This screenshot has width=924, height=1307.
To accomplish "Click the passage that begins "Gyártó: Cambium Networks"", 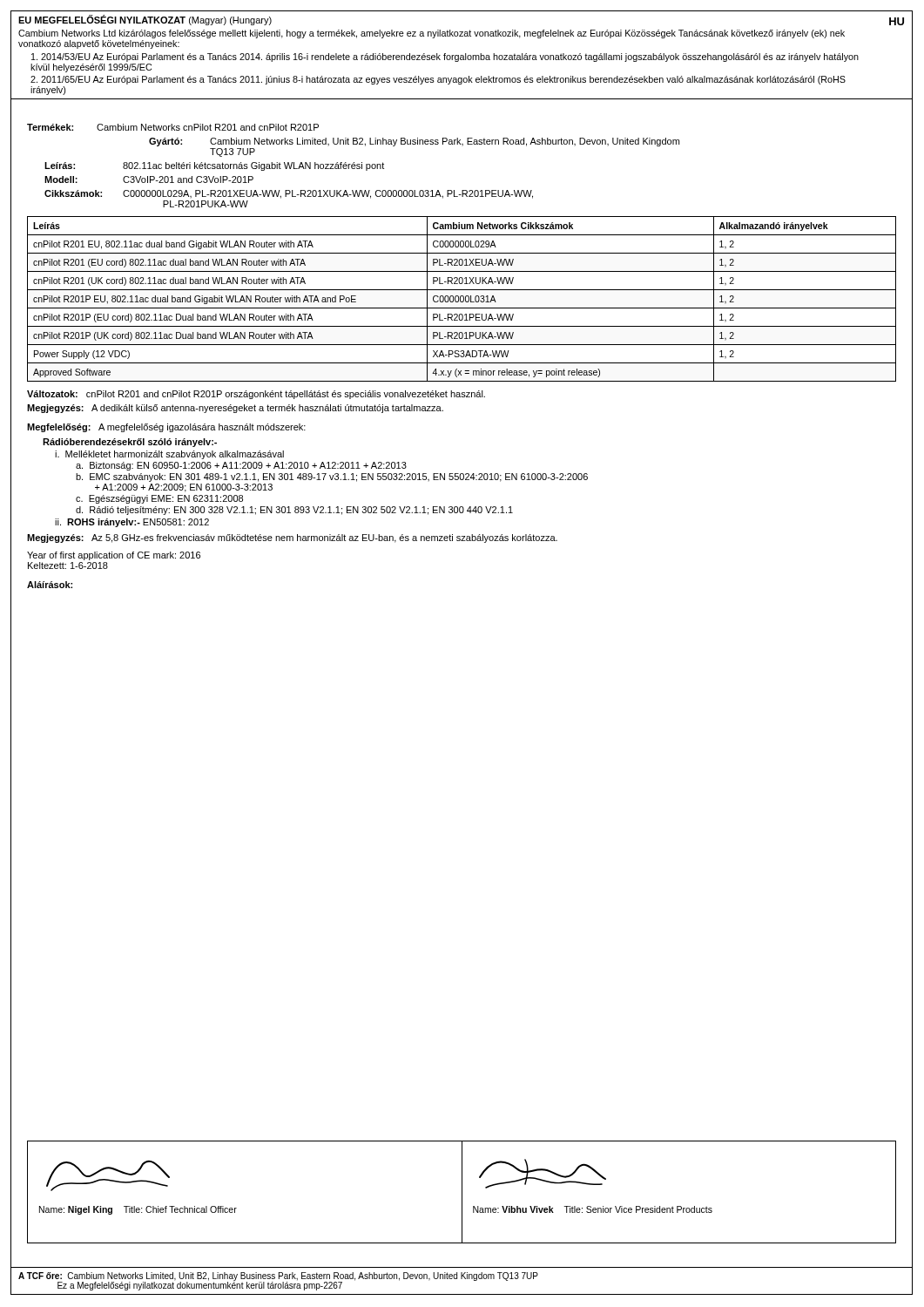I will point(462,146).
